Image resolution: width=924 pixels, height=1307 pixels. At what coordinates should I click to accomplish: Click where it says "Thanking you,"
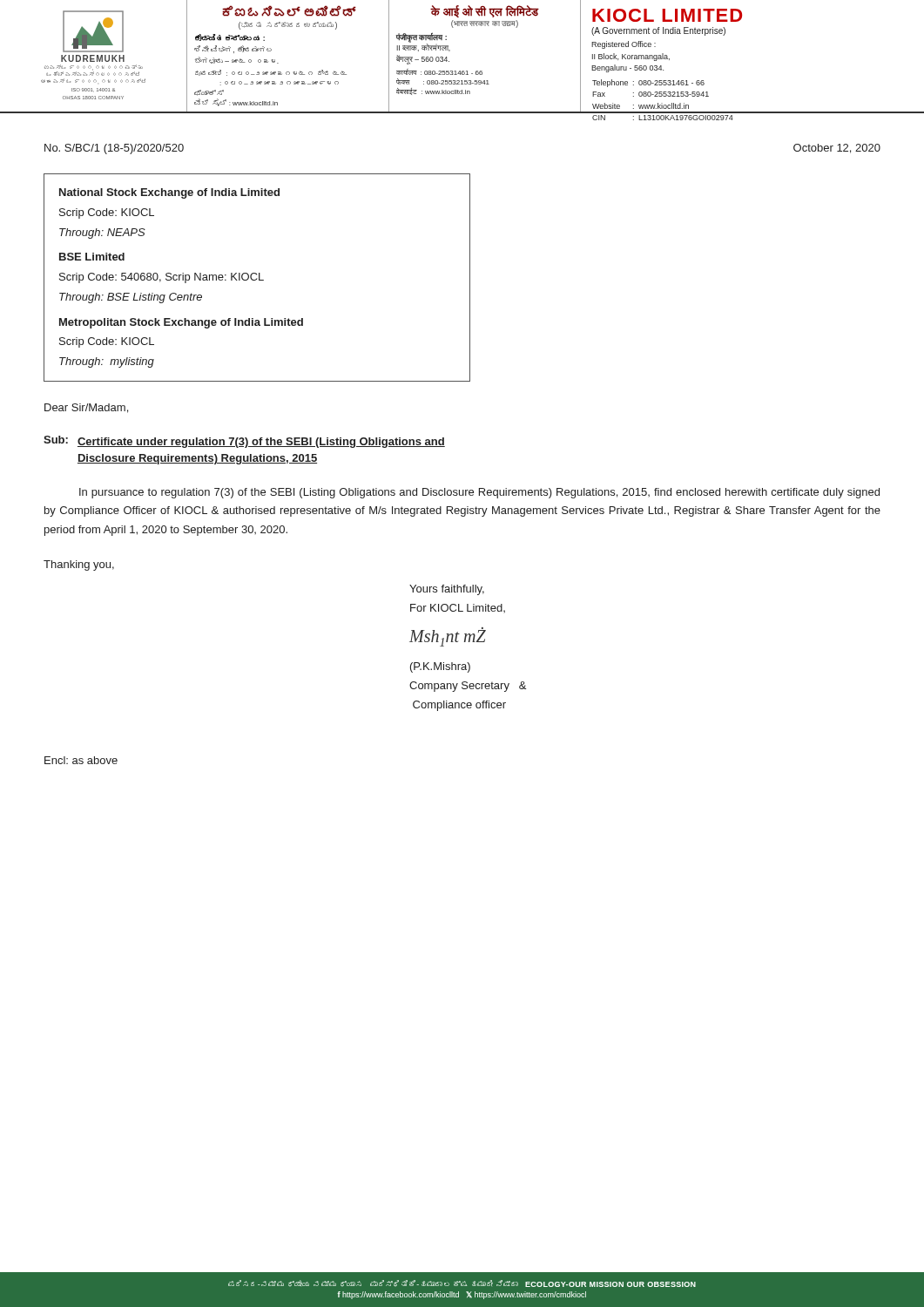[x=79, y=564]
